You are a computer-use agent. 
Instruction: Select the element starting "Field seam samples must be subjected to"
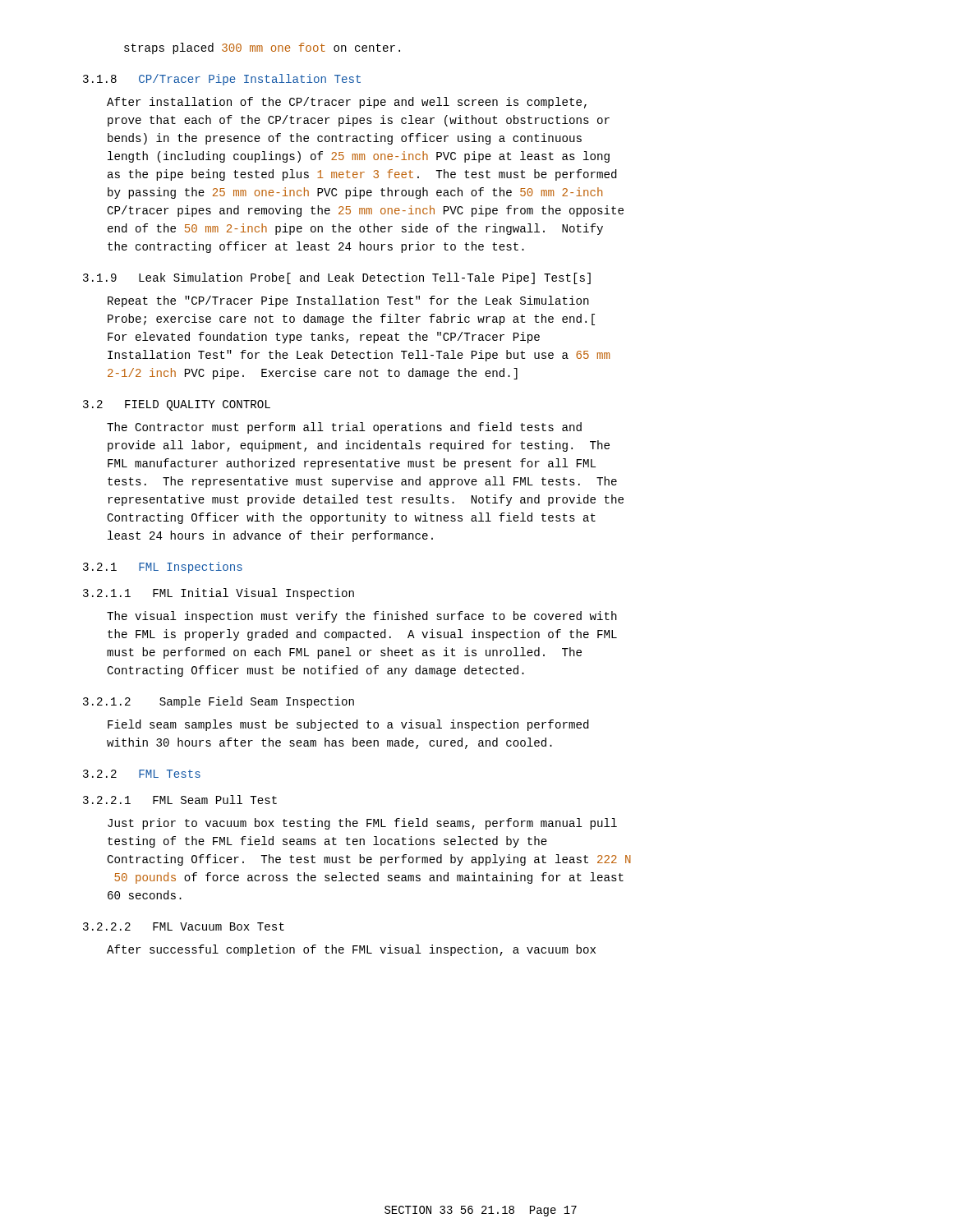pyautogui.click(x=348, y=734)
